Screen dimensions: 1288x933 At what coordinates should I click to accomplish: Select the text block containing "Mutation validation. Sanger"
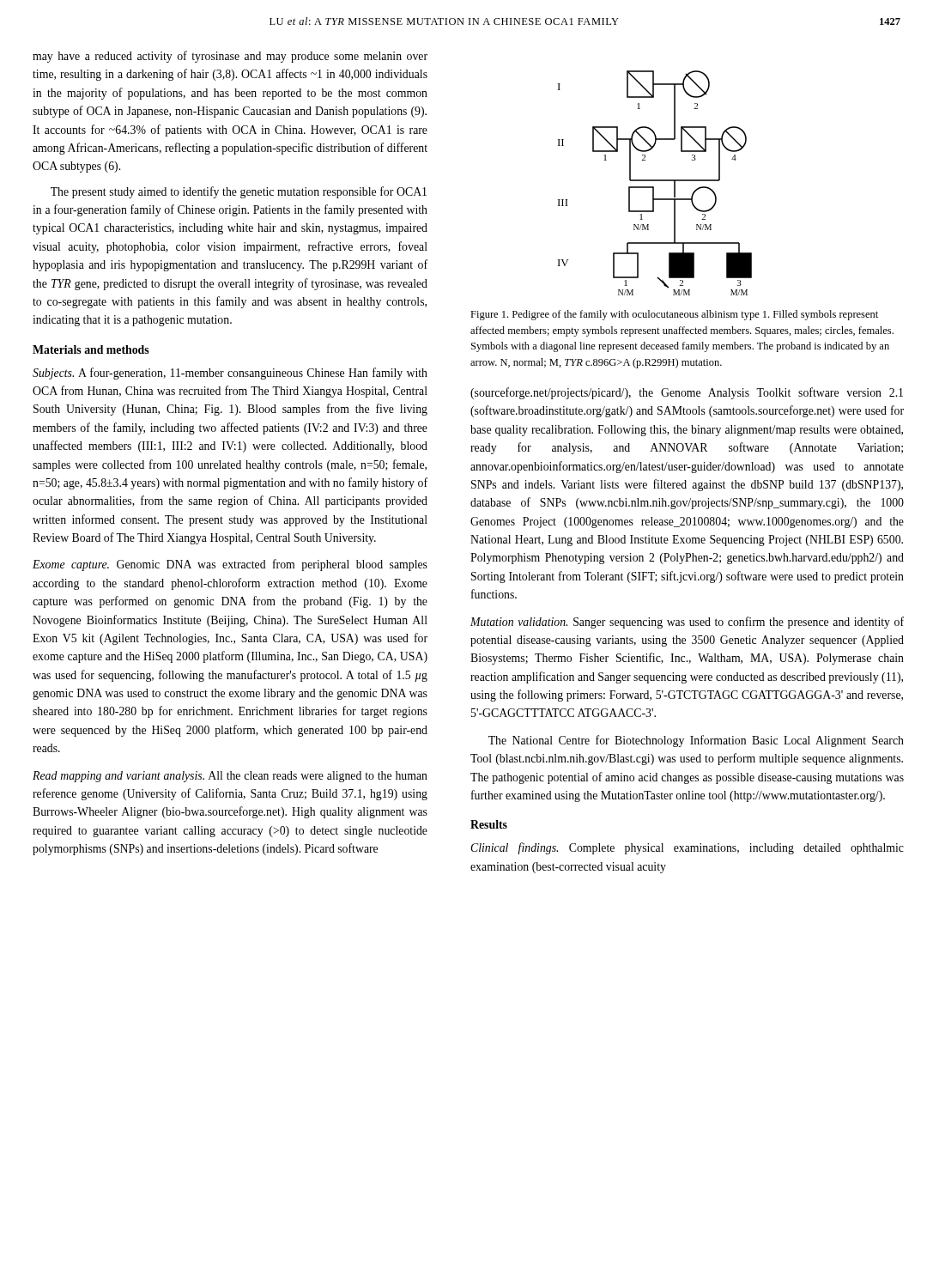point(687,668)
